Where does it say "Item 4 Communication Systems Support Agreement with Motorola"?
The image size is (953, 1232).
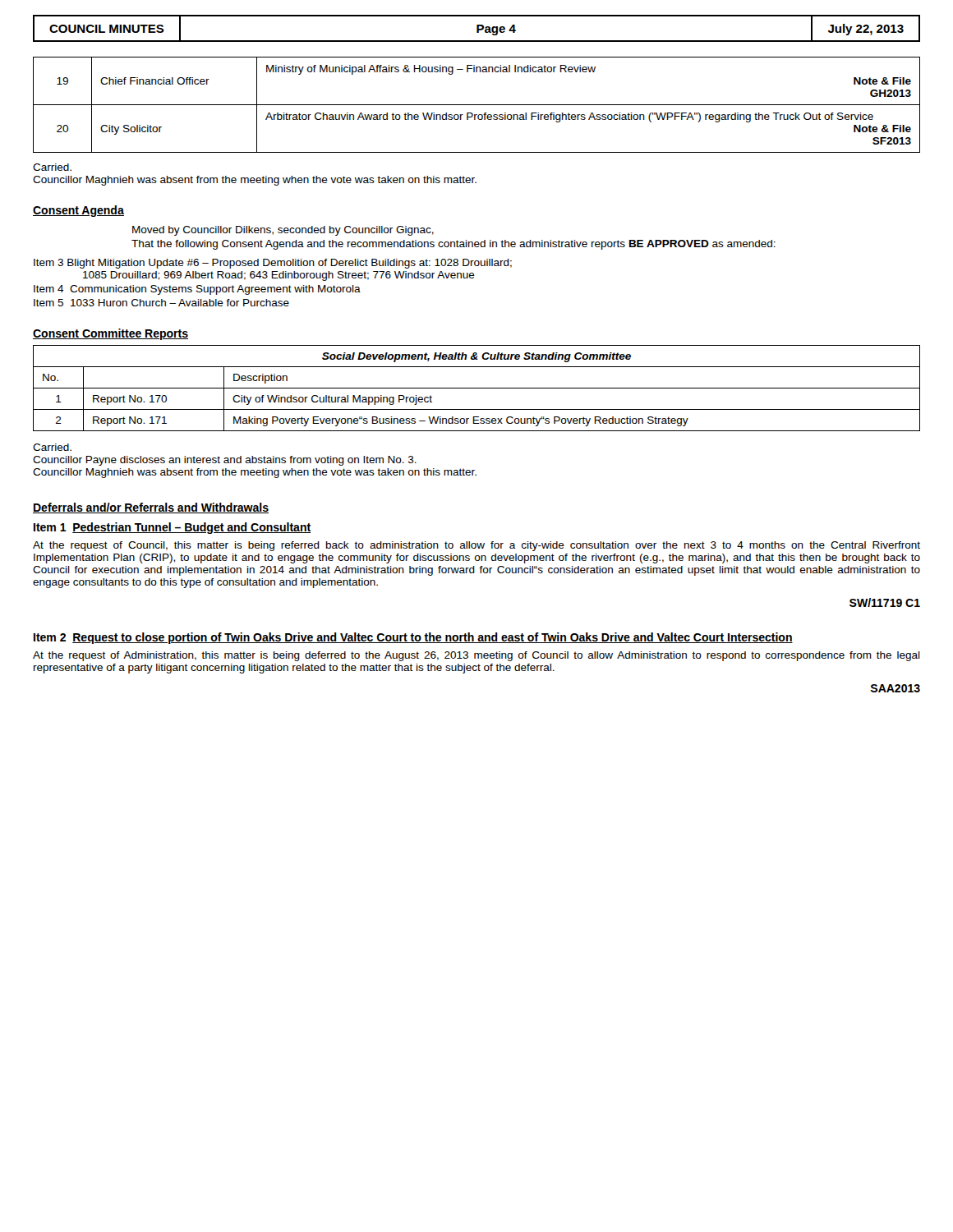(197, 289)
